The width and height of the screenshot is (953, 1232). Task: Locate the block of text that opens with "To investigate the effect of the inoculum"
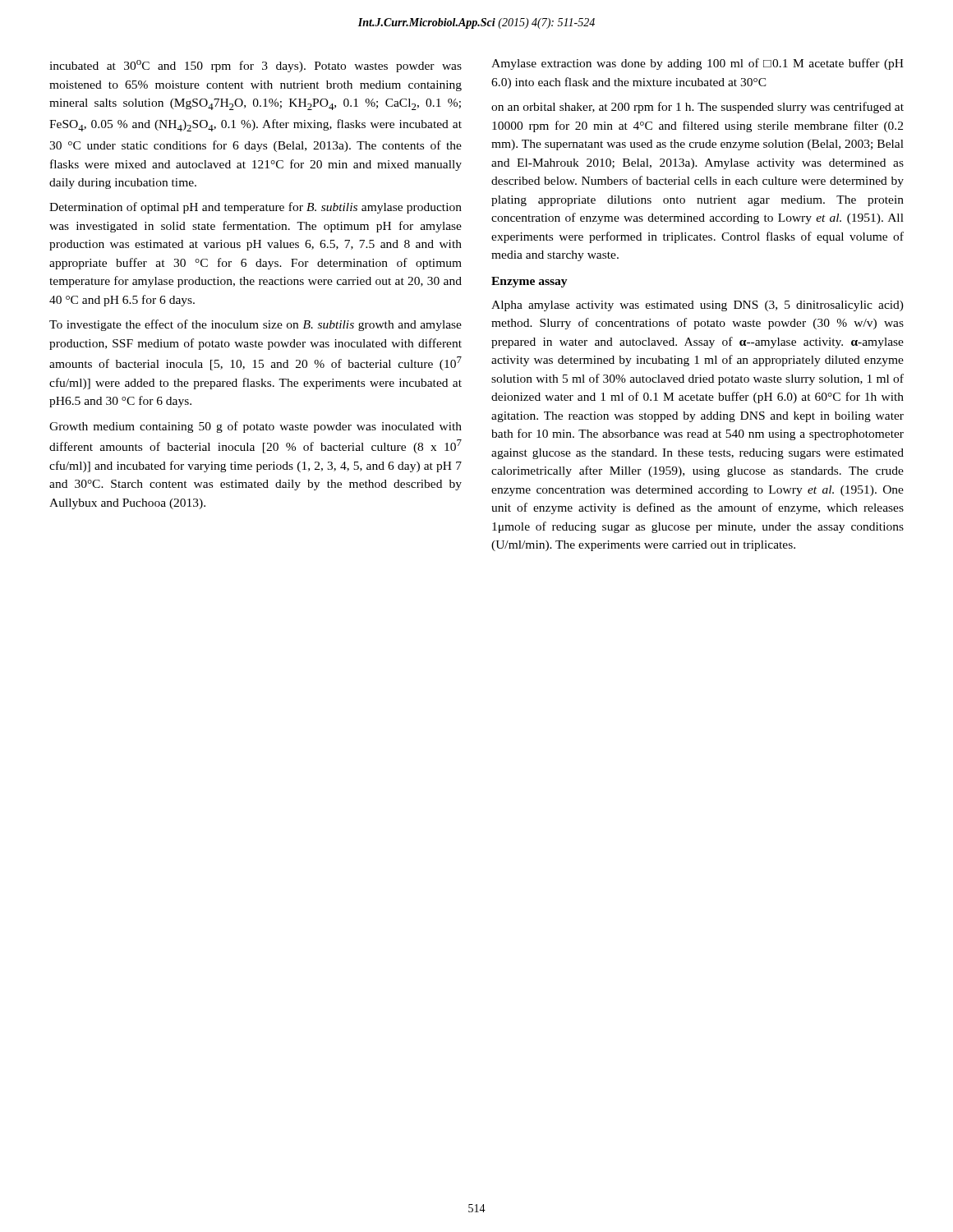pyautogui.click(x=255, y=363)
